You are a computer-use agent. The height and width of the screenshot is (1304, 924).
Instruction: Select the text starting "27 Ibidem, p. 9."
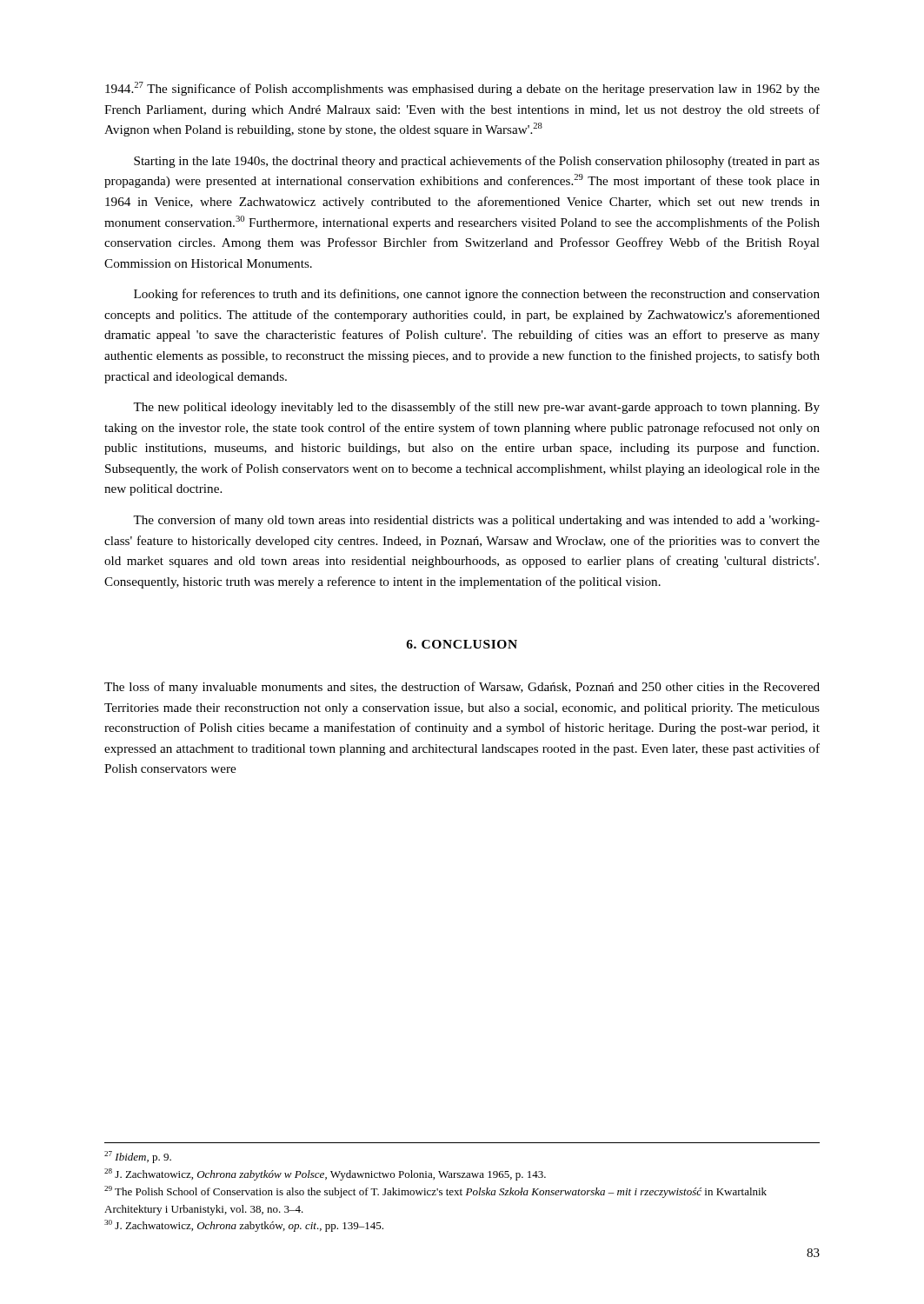(x=138, y=1157)
